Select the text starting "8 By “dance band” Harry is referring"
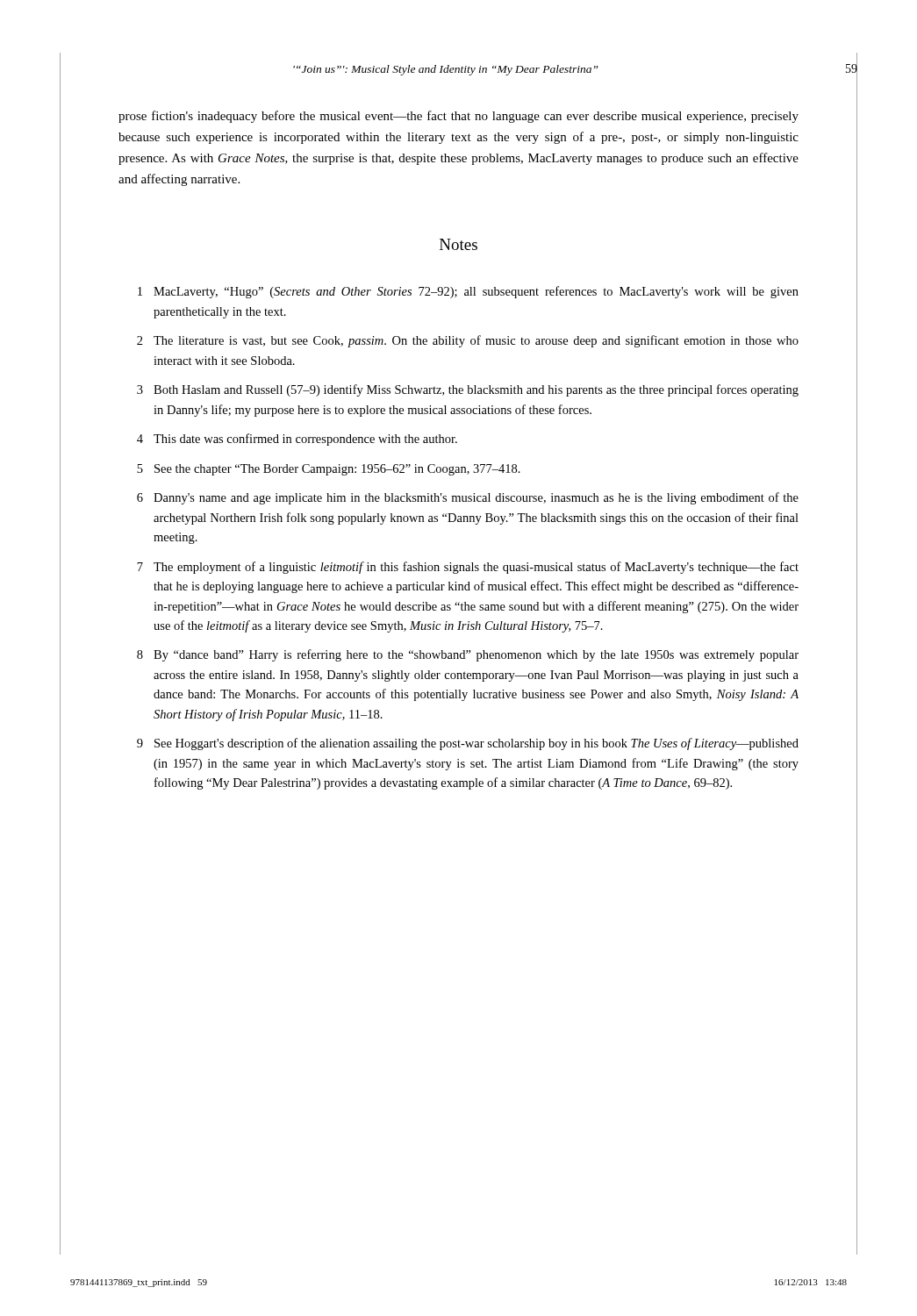Viewport: 917px width, 1316px height. 458,685
